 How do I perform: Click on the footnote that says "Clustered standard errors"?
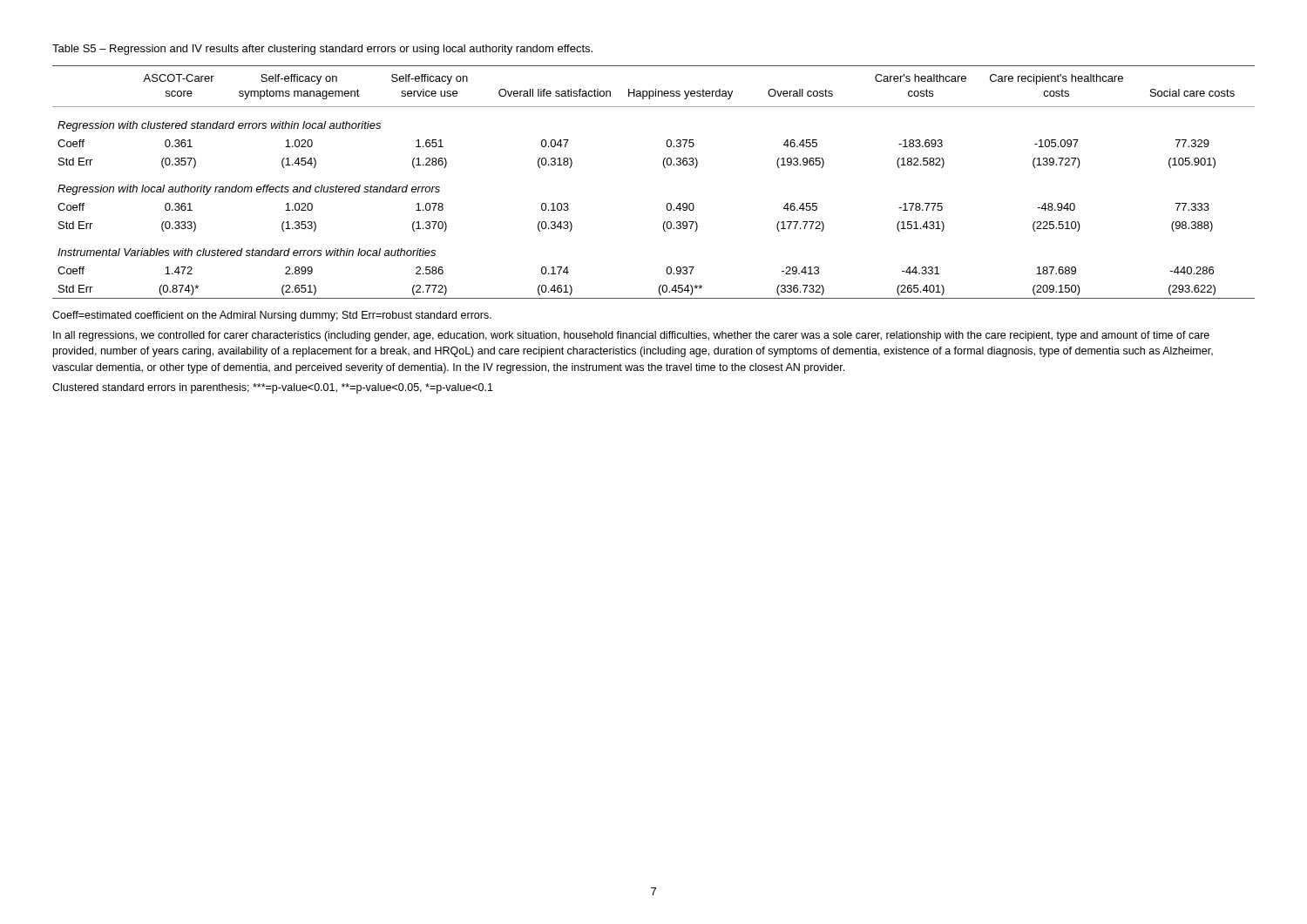click(x=273, y=387)
